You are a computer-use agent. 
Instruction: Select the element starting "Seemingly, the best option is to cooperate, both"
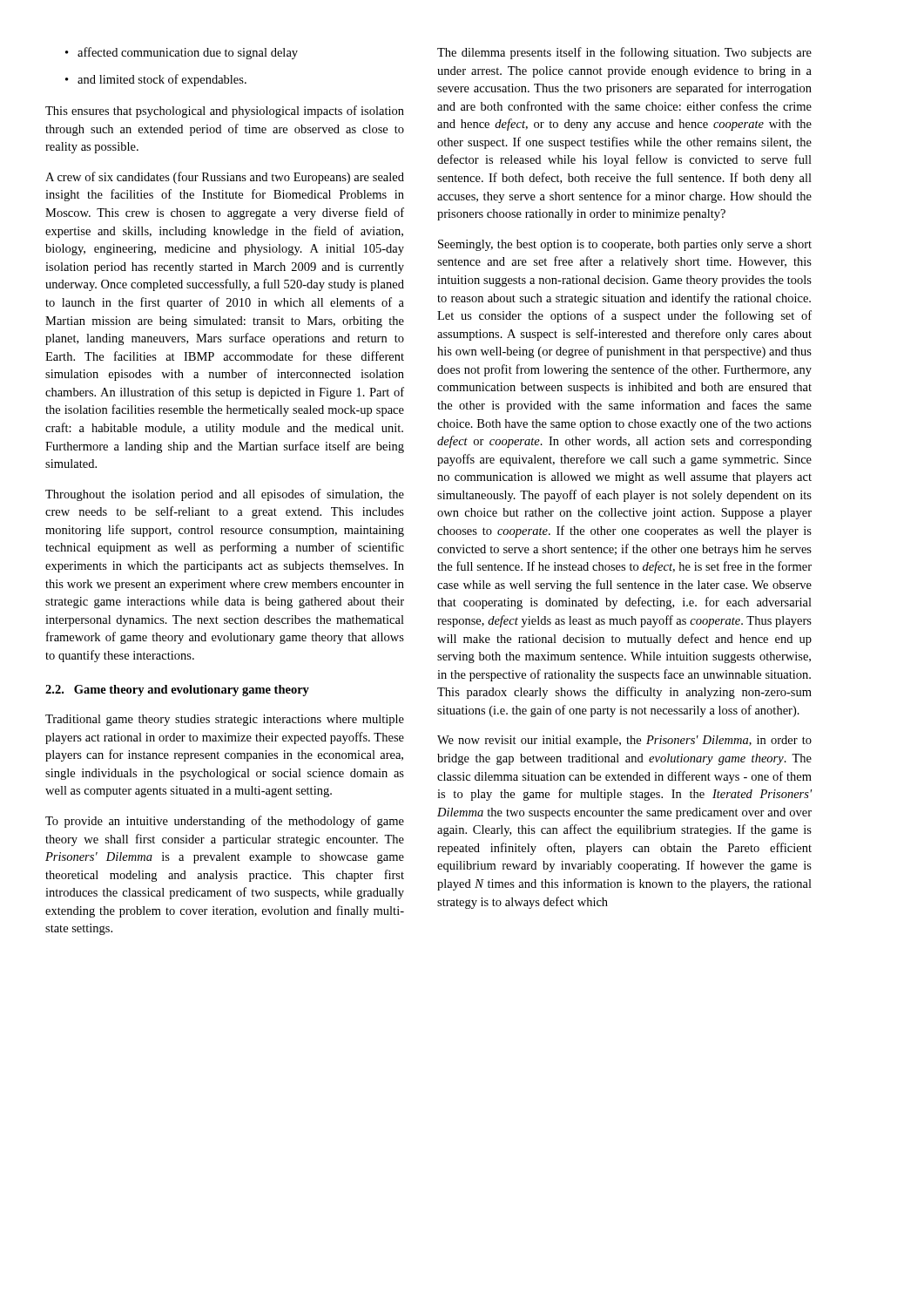coord(624,477)
